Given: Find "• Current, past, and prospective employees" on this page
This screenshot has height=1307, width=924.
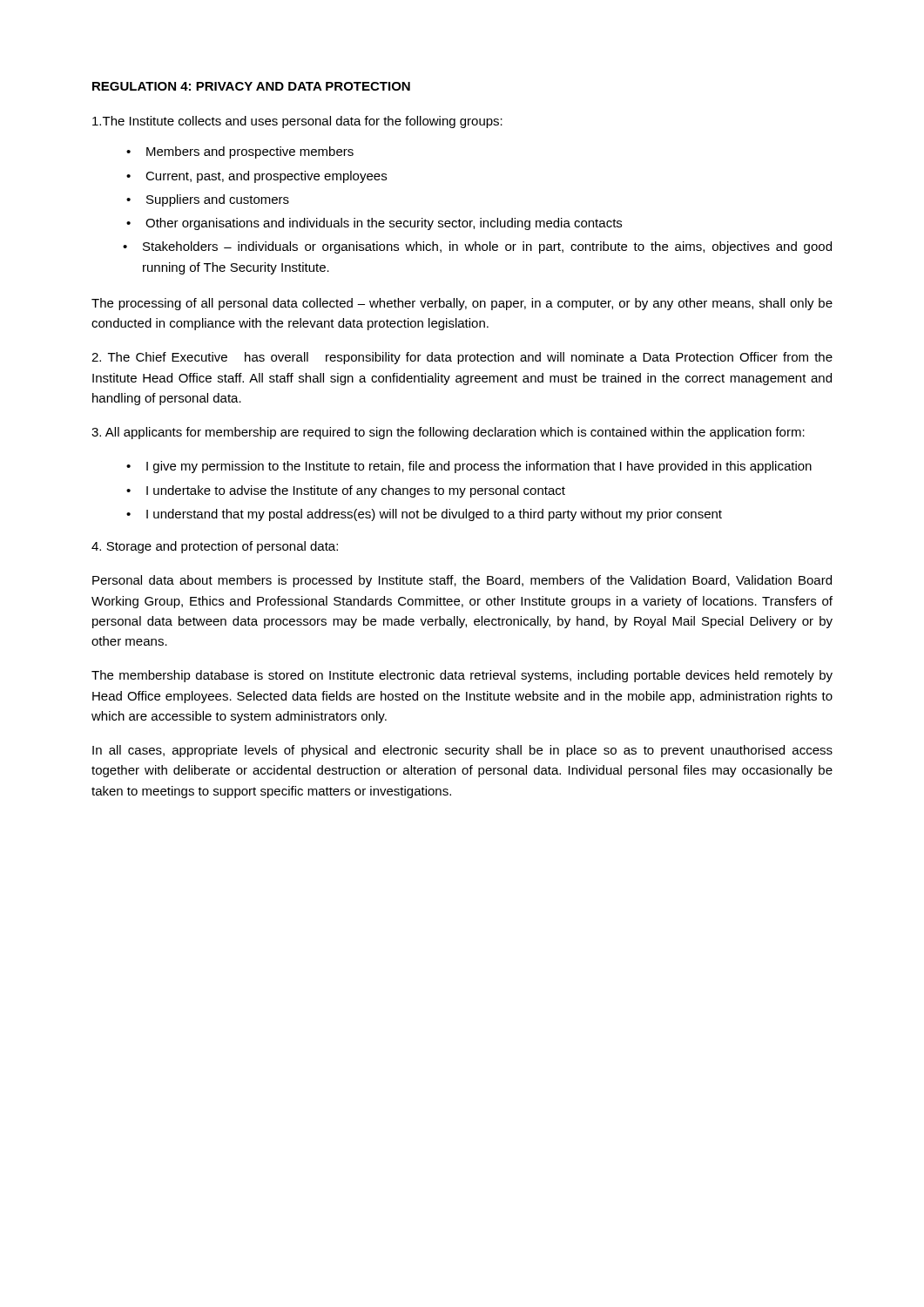Looking at the screenshot, I should (256, 177).
